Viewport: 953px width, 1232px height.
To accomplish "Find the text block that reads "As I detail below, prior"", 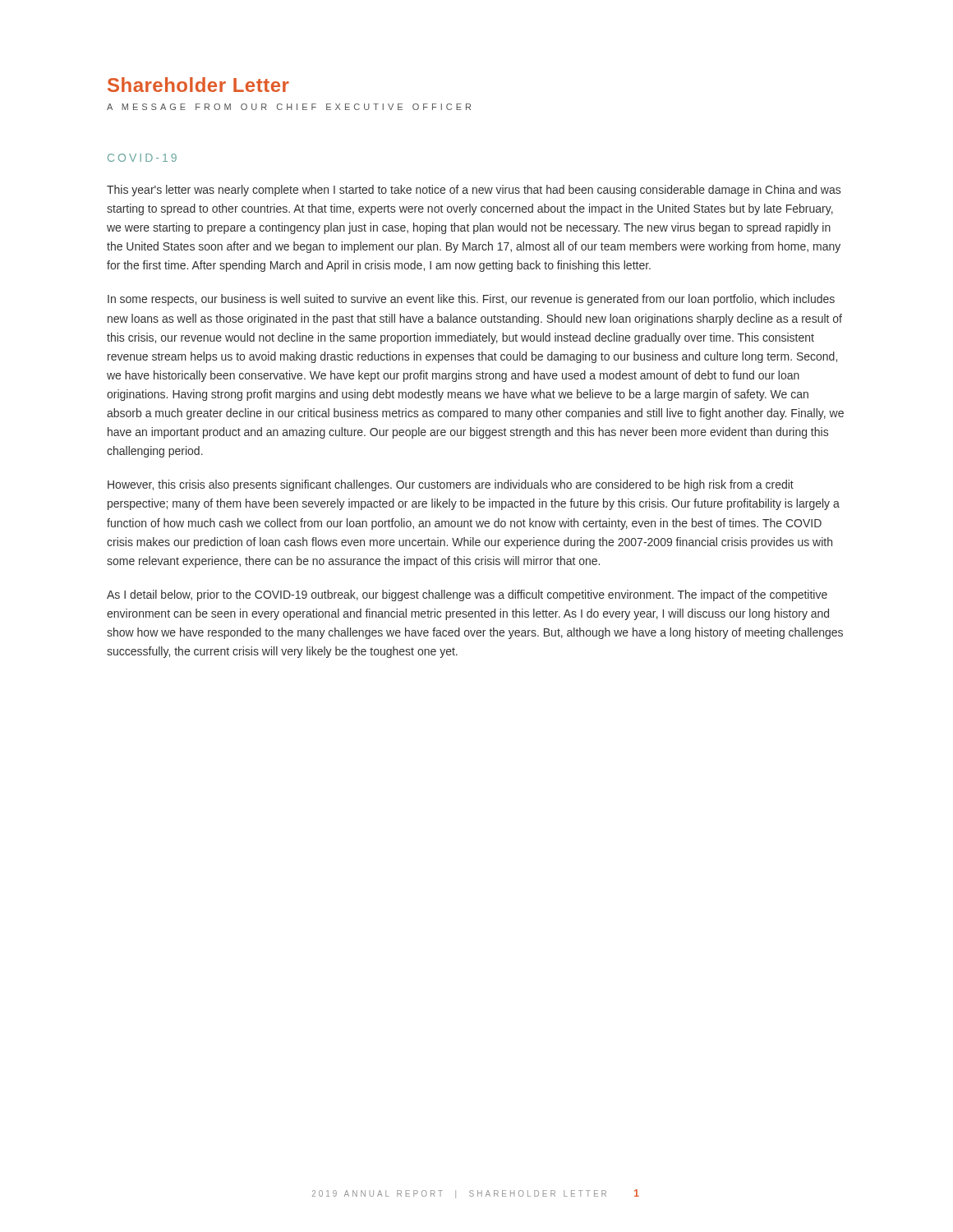I will coord(476,623).
